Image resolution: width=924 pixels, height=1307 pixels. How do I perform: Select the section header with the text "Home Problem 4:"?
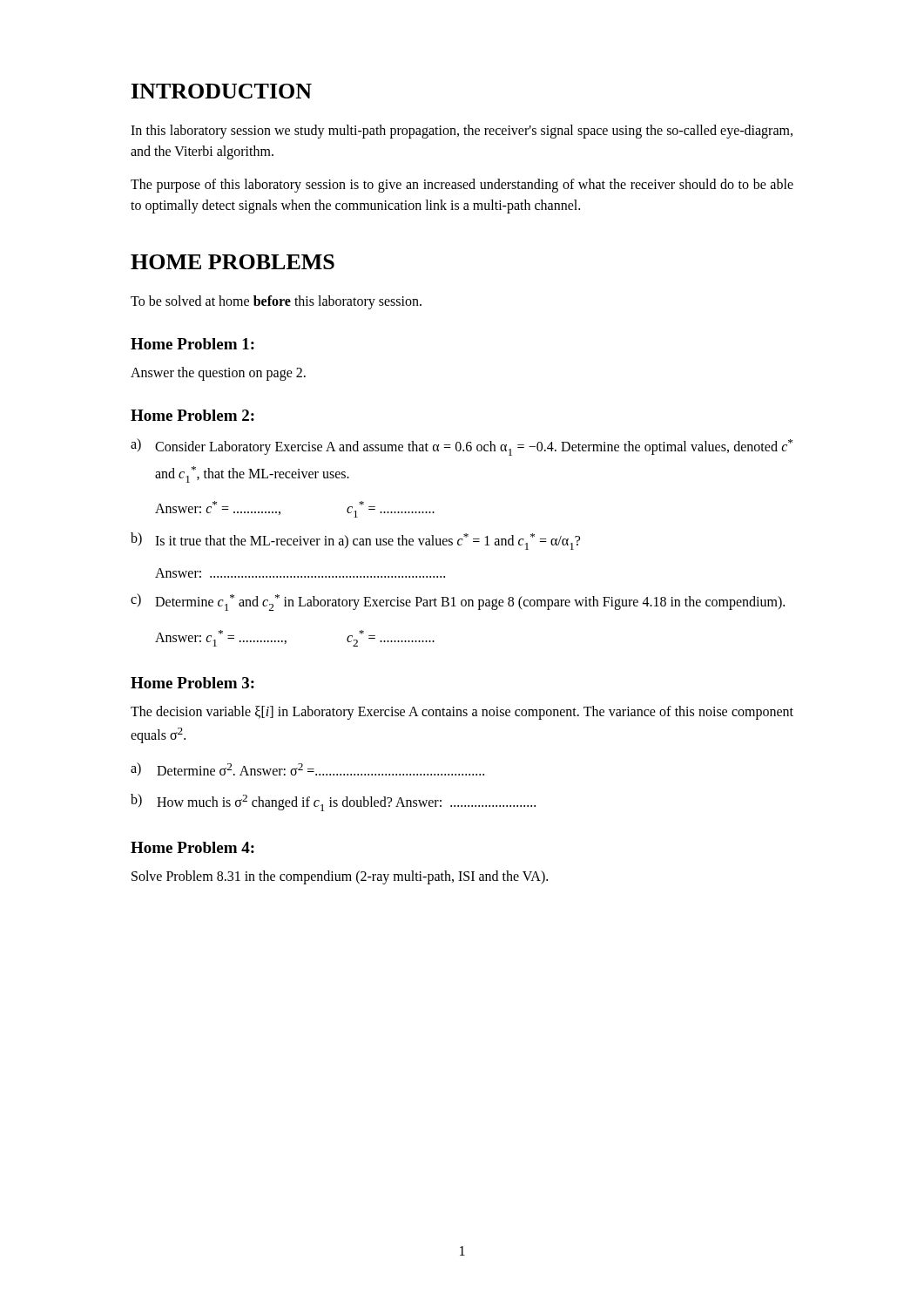tap(192, 847)
